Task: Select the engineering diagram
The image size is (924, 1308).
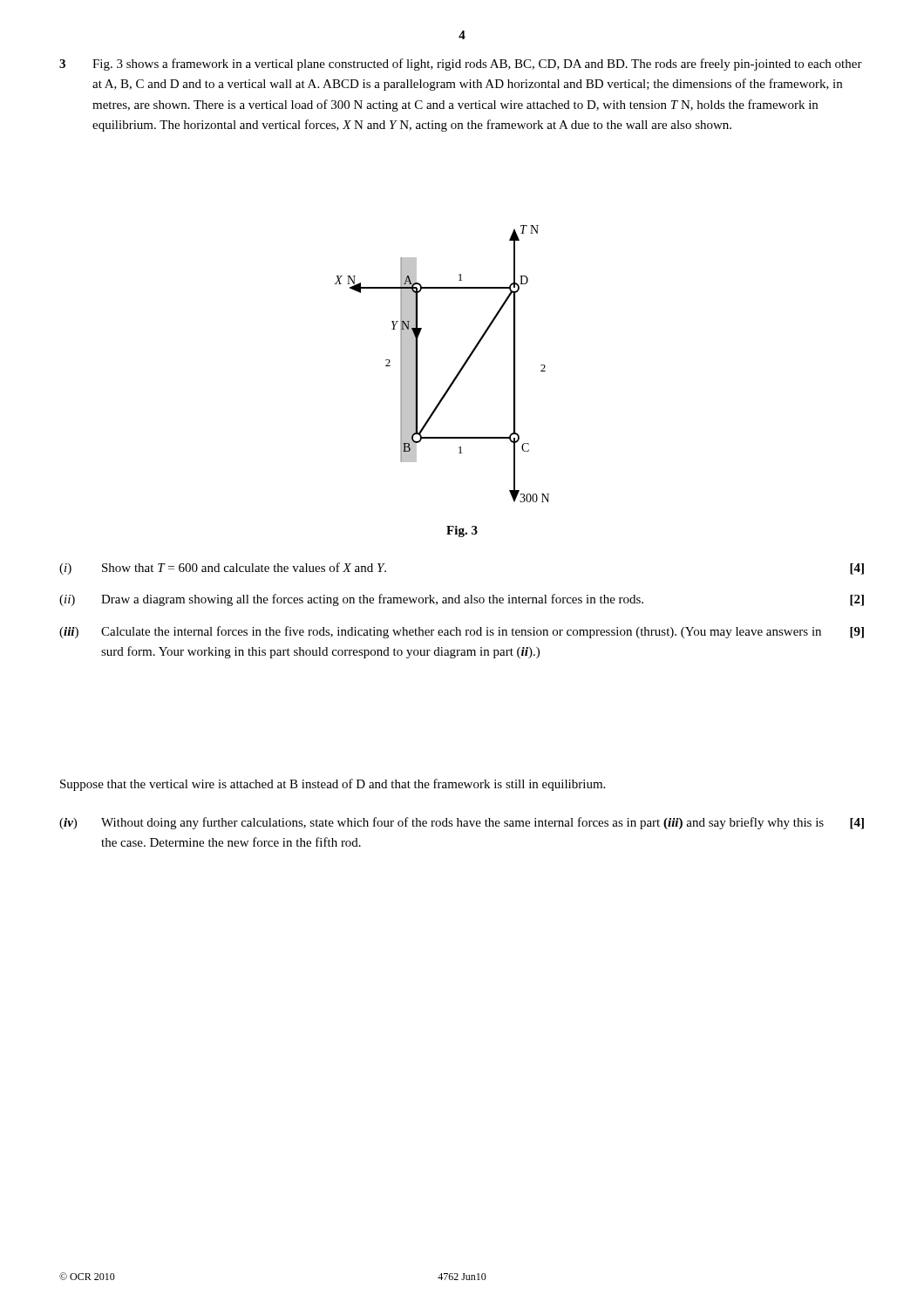Action: pos(462,366)
